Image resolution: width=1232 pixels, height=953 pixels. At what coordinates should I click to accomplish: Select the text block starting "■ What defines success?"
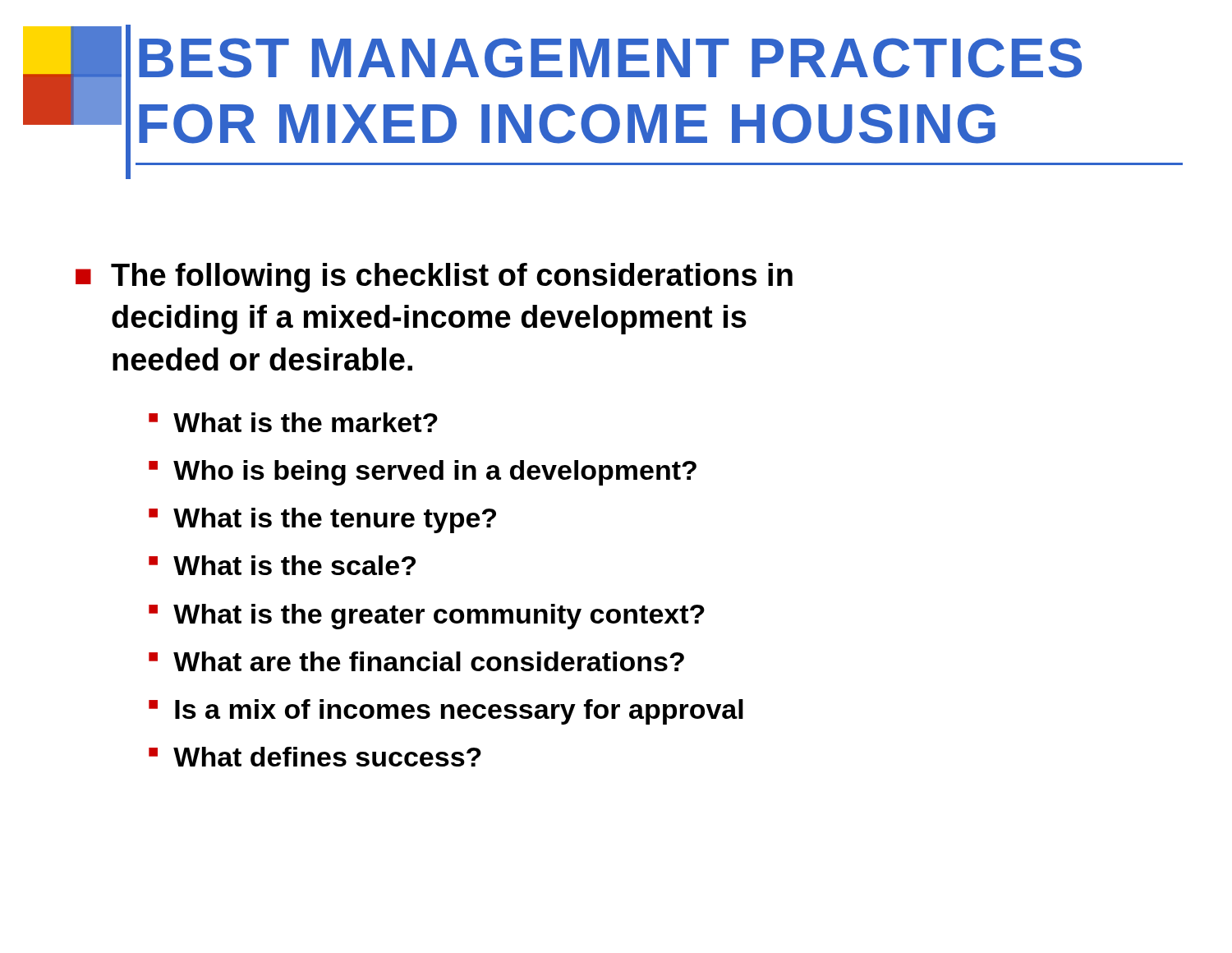[315, 757]
